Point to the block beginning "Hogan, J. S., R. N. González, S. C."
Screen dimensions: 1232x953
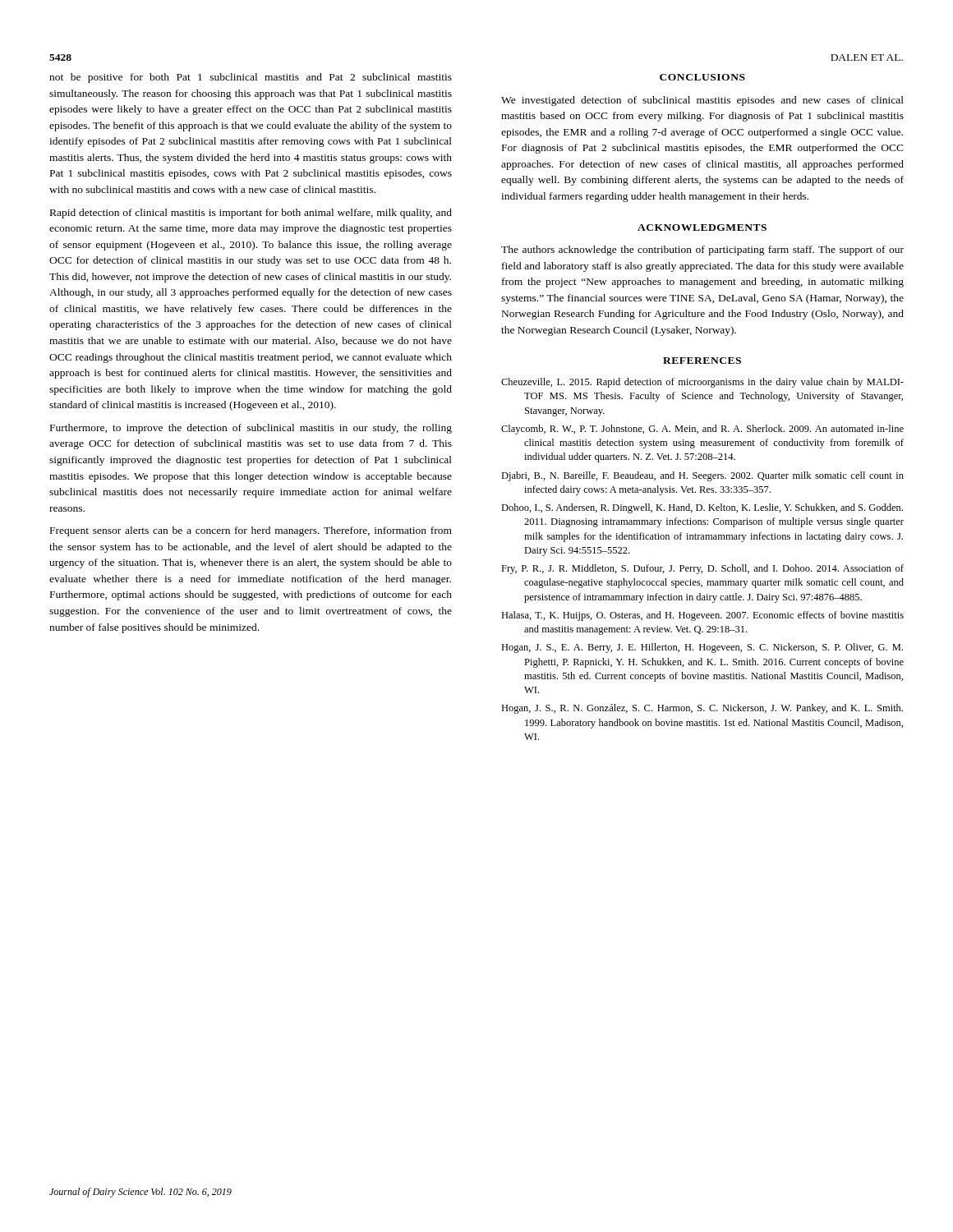click(x=702, y=722)
